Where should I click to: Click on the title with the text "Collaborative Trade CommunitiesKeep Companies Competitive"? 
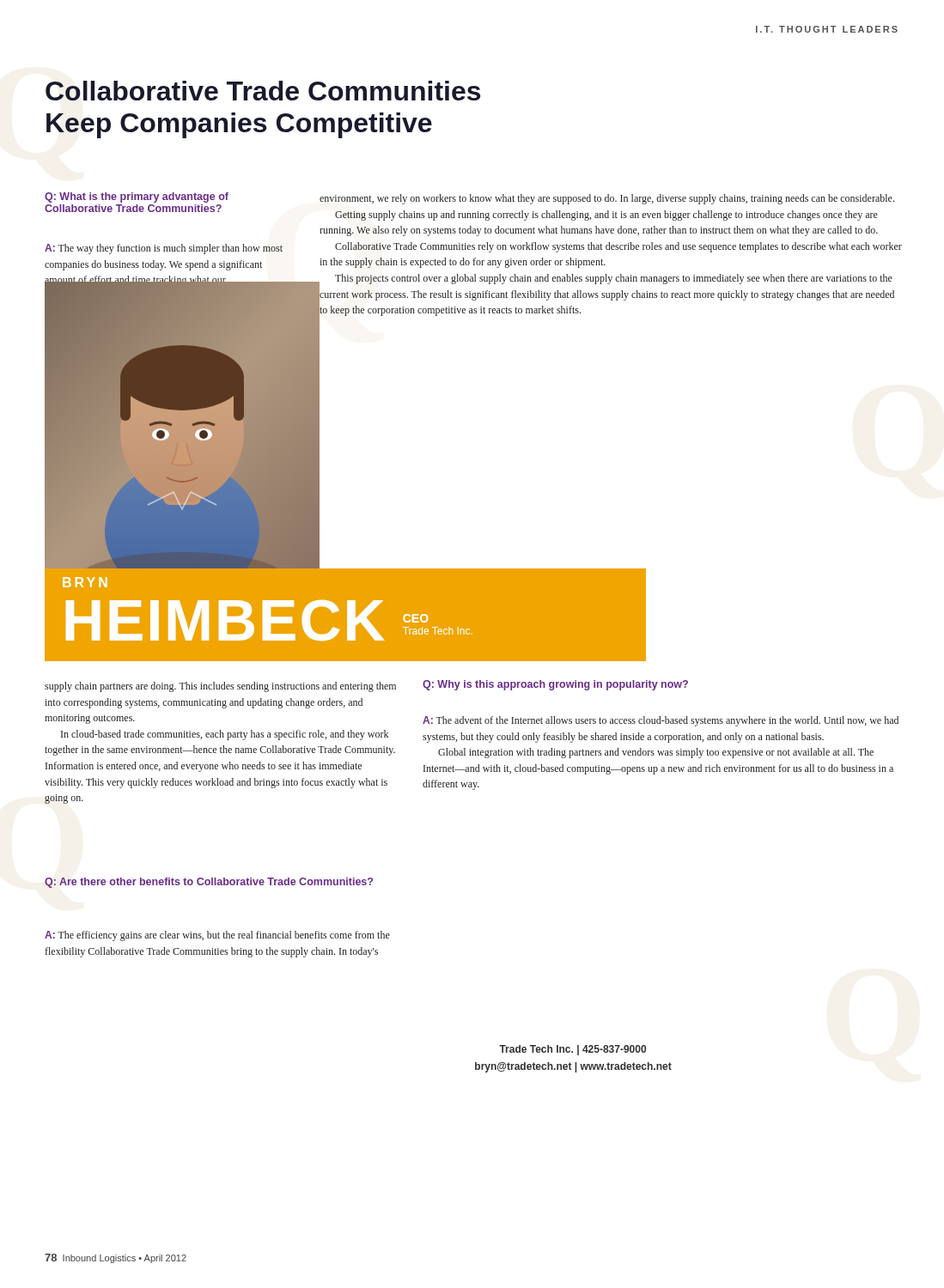tap(285, 107)
